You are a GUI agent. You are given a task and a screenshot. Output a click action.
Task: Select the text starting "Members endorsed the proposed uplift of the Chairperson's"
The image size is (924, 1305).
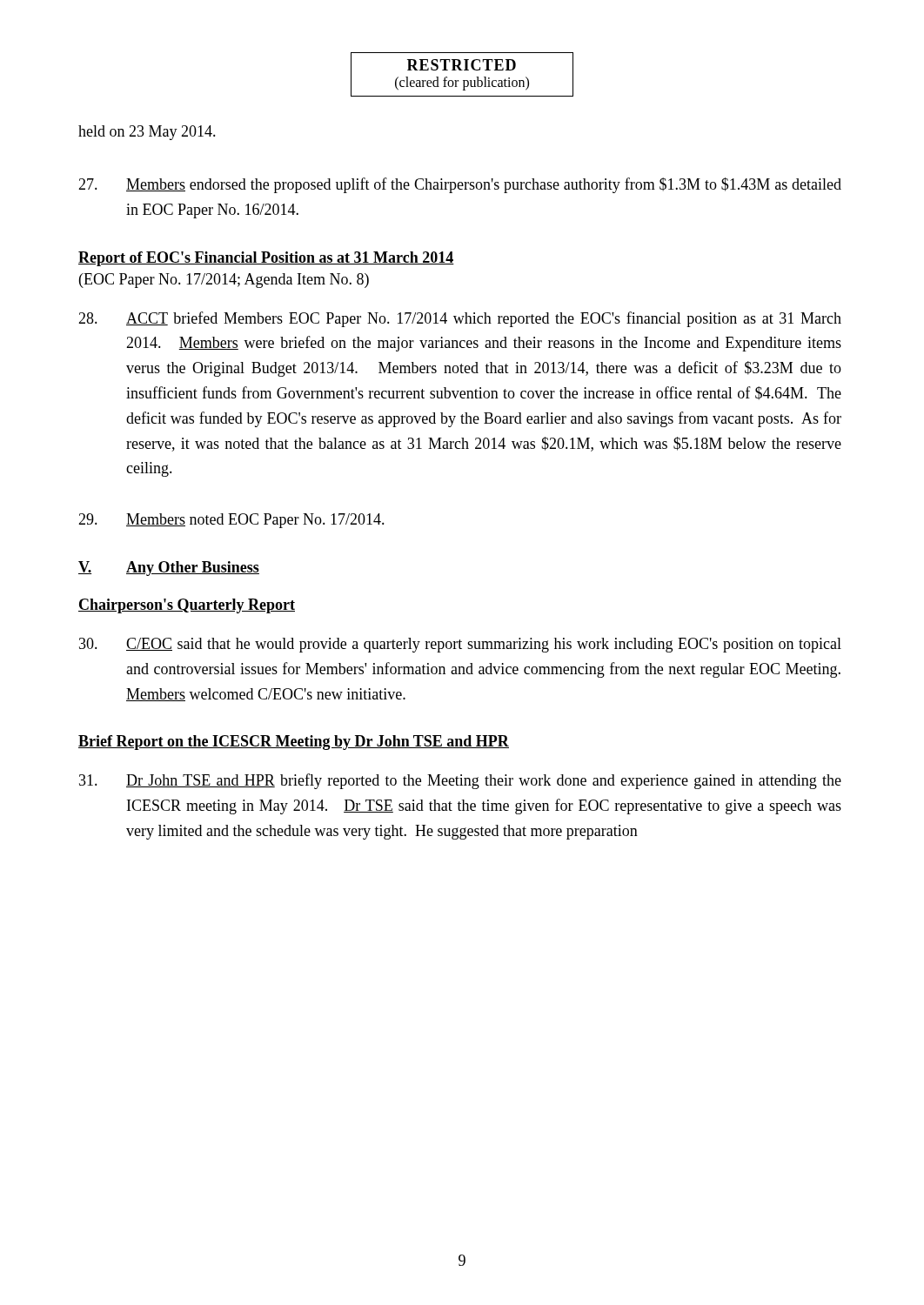coord(460,197)
